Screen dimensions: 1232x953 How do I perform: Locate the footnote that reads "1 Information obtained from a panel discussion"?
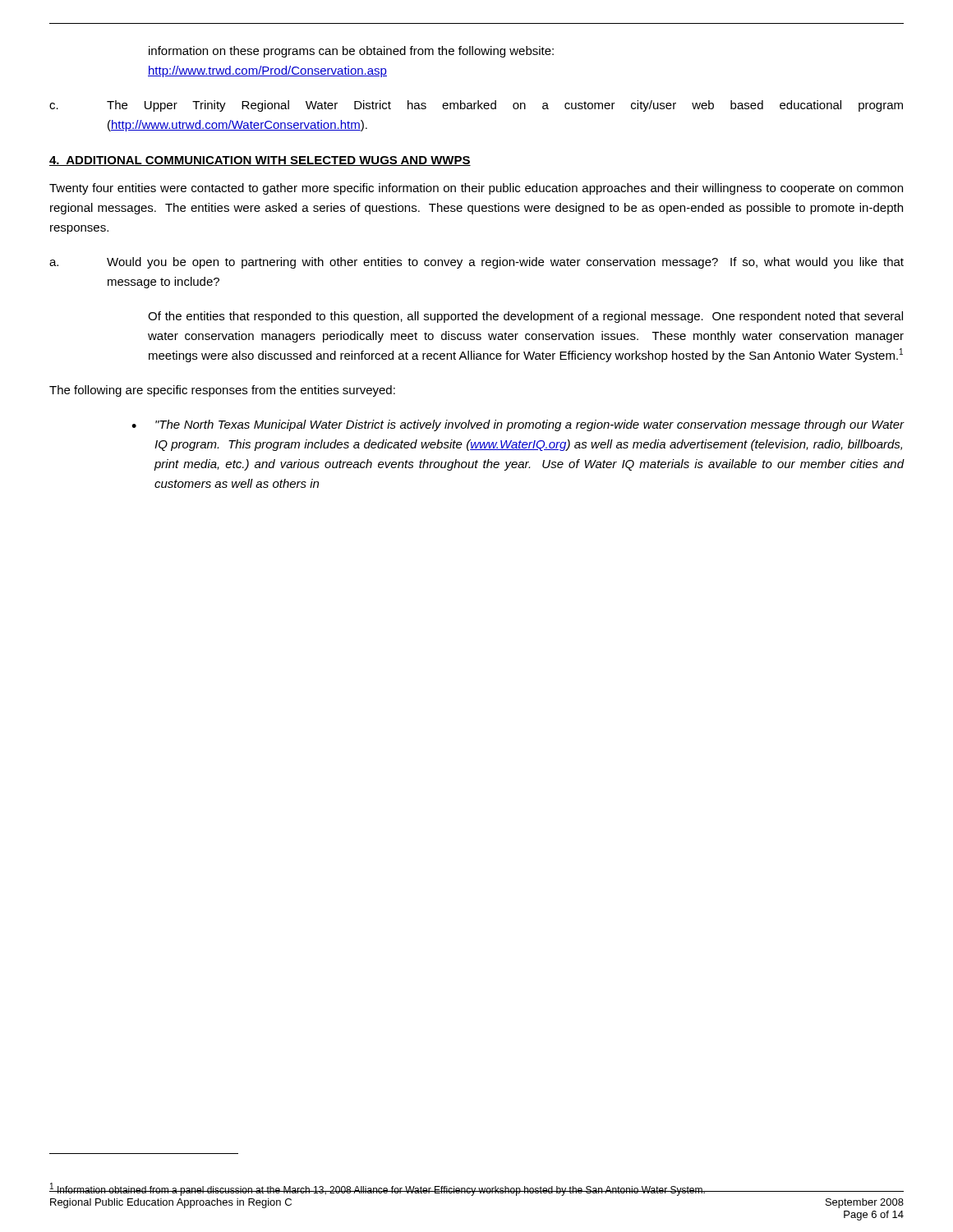pyautogui.click(x=377, y=1189)
